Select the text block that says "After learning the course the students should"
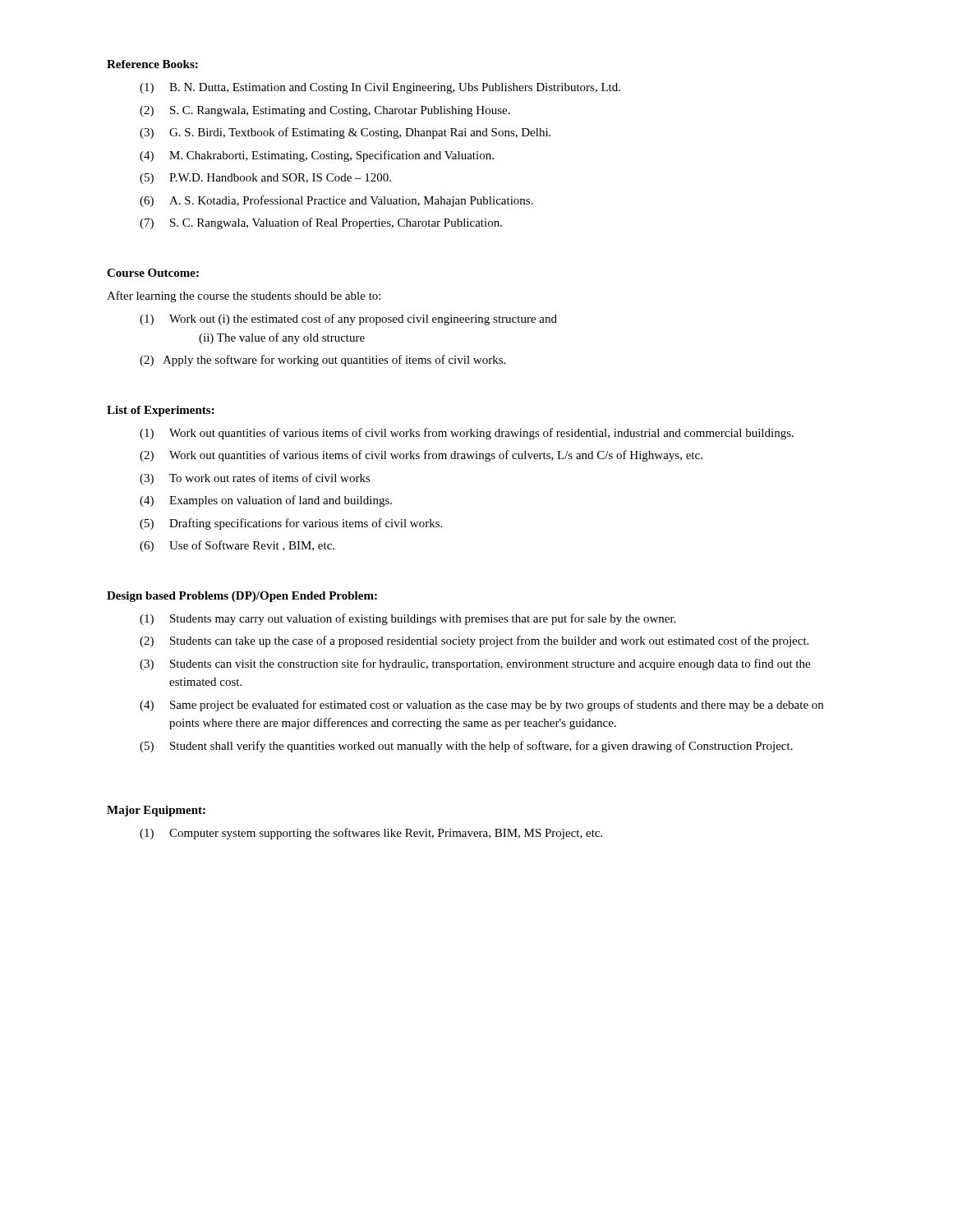 244,295
